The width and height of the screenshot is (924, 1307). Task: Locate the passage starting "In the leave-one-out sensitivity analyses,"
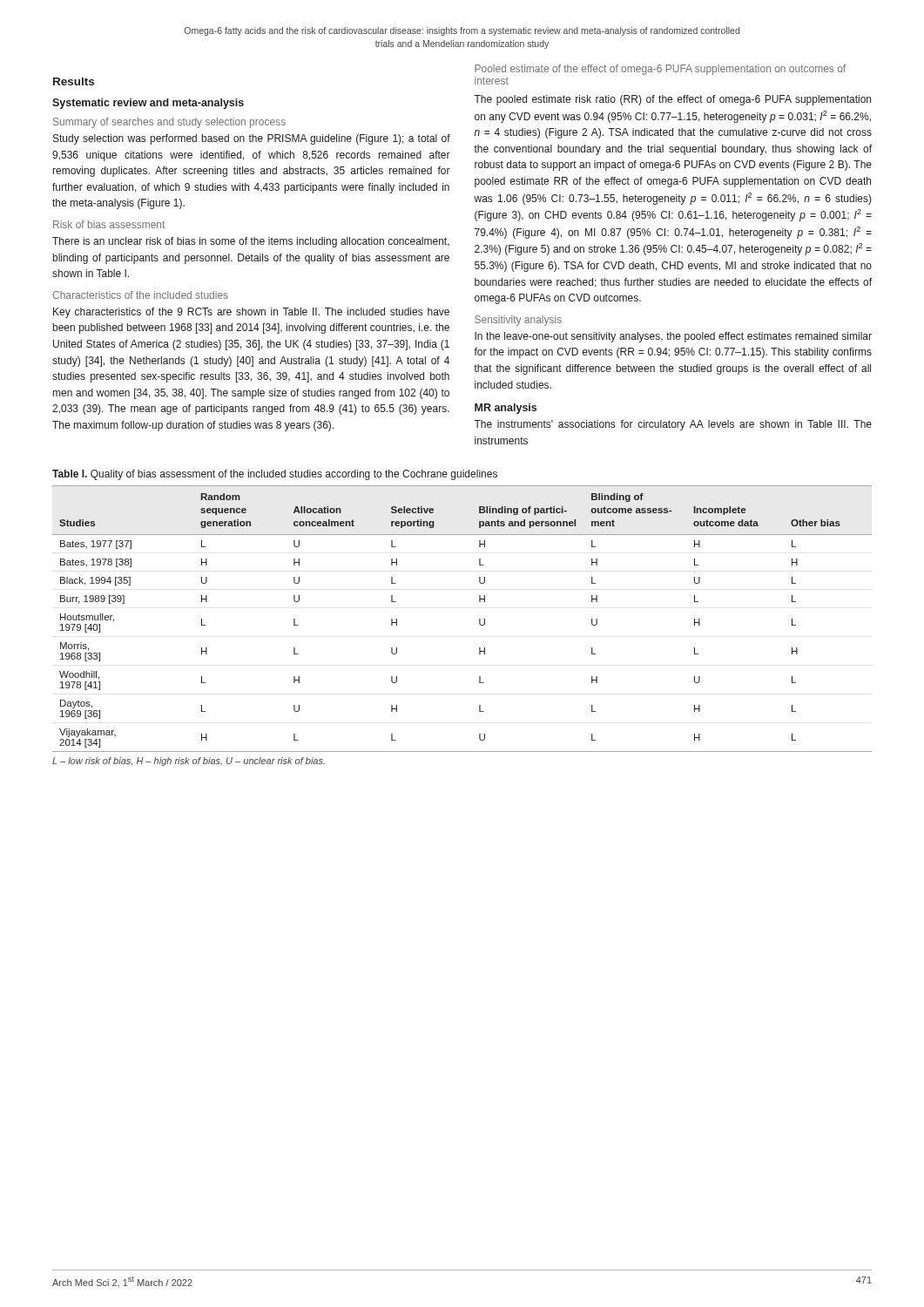tap(673, 360)
